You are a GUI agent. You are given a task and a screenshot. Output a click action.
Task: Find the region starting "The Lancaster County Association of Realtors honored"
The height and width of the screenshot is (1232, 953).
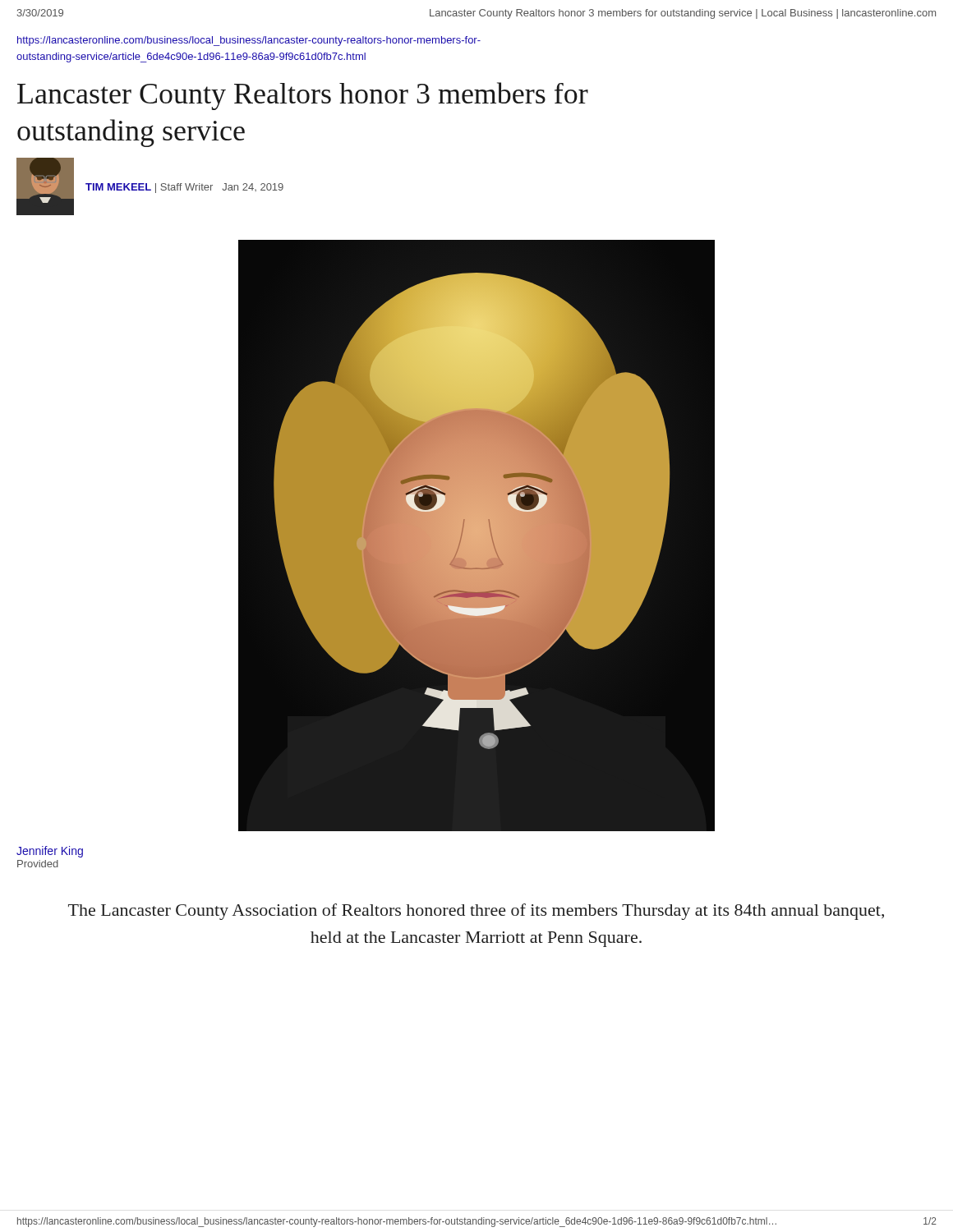(476, 923)
